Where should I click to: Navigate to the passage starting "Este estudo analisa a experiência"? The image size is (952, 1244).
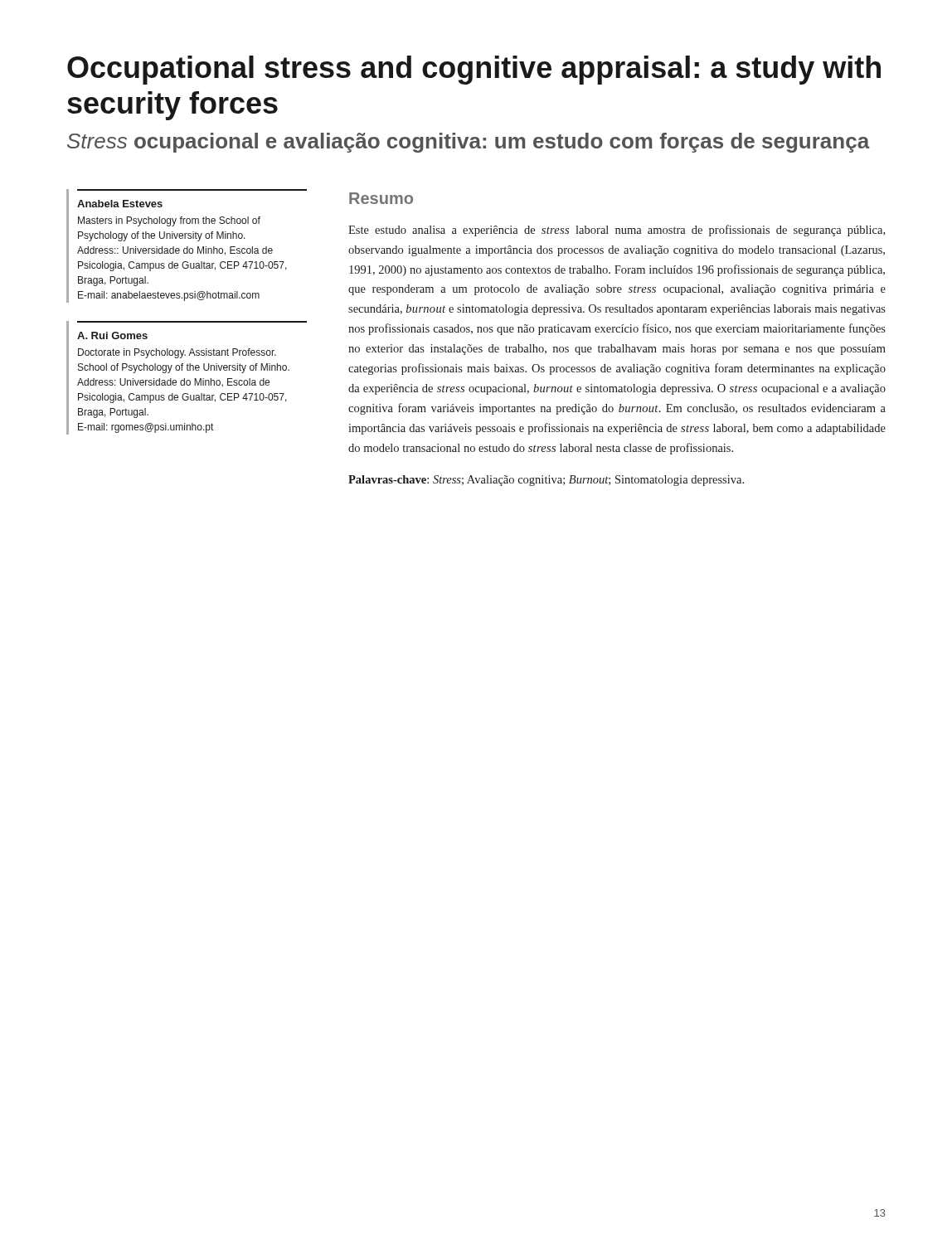coord(617,355)
